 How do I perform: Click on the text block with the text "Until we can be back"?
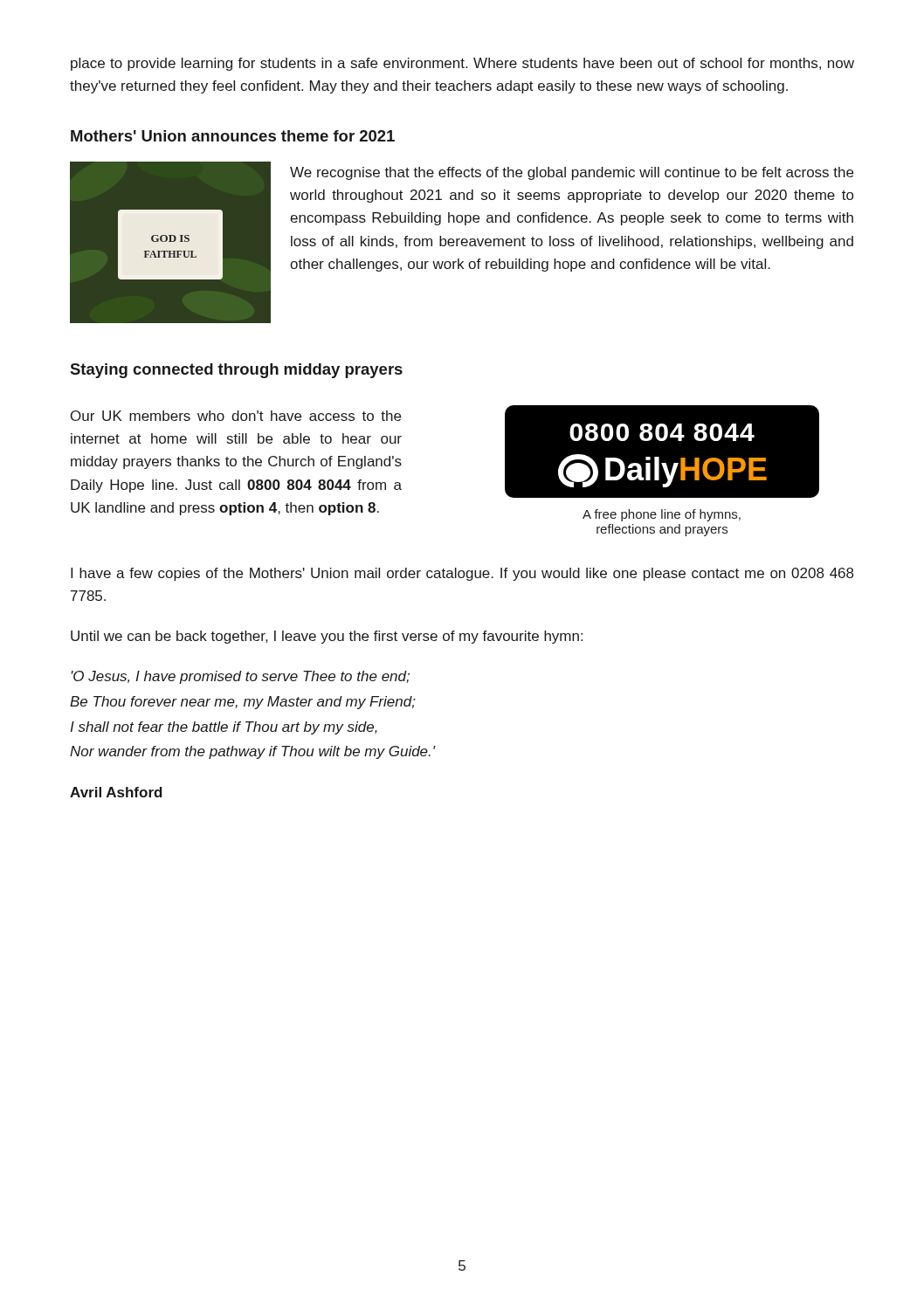click(x=327, y=637)
